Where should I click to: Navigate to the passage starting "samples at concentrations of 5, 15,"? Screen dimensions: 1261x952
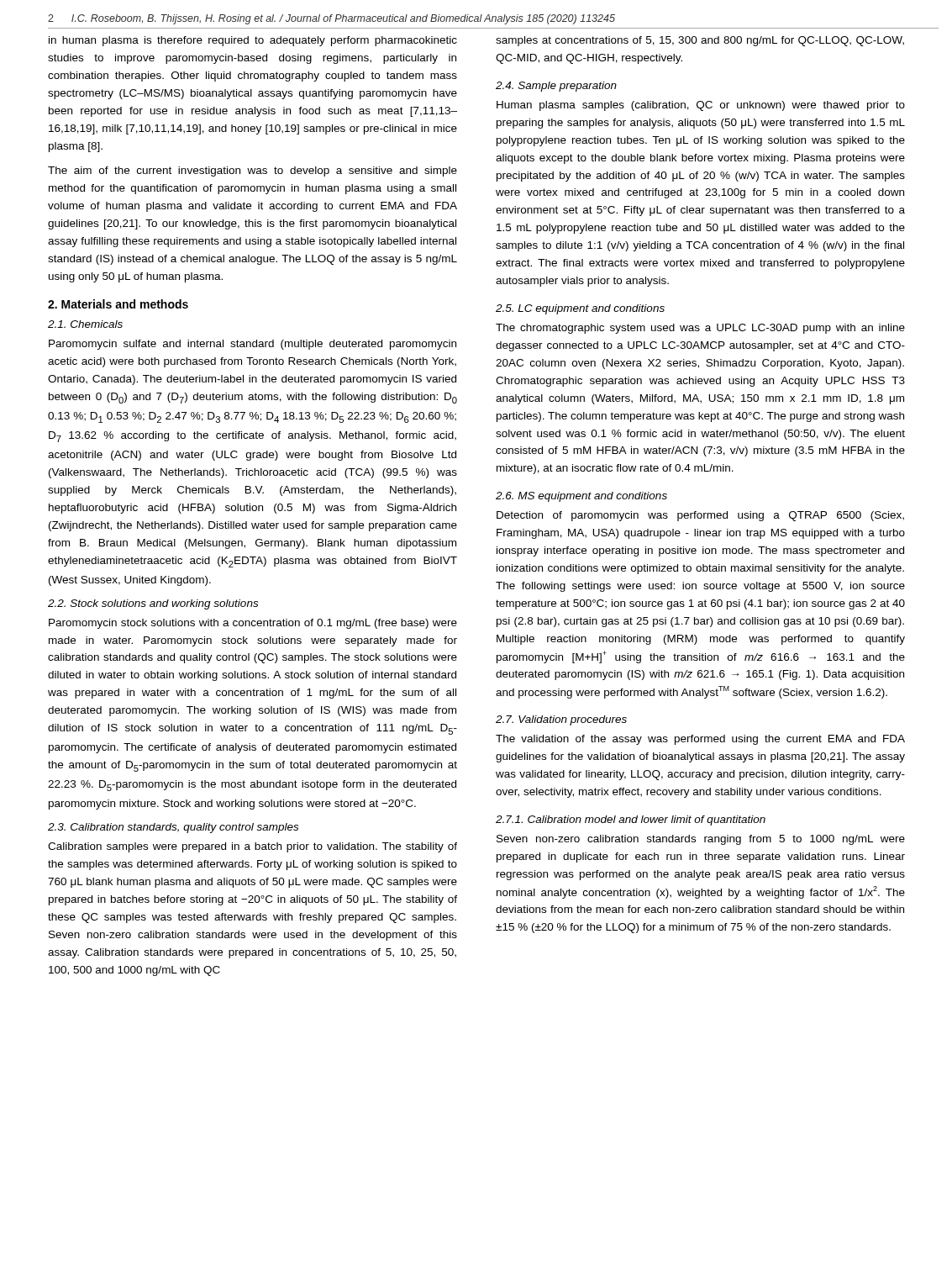[700, 49]
